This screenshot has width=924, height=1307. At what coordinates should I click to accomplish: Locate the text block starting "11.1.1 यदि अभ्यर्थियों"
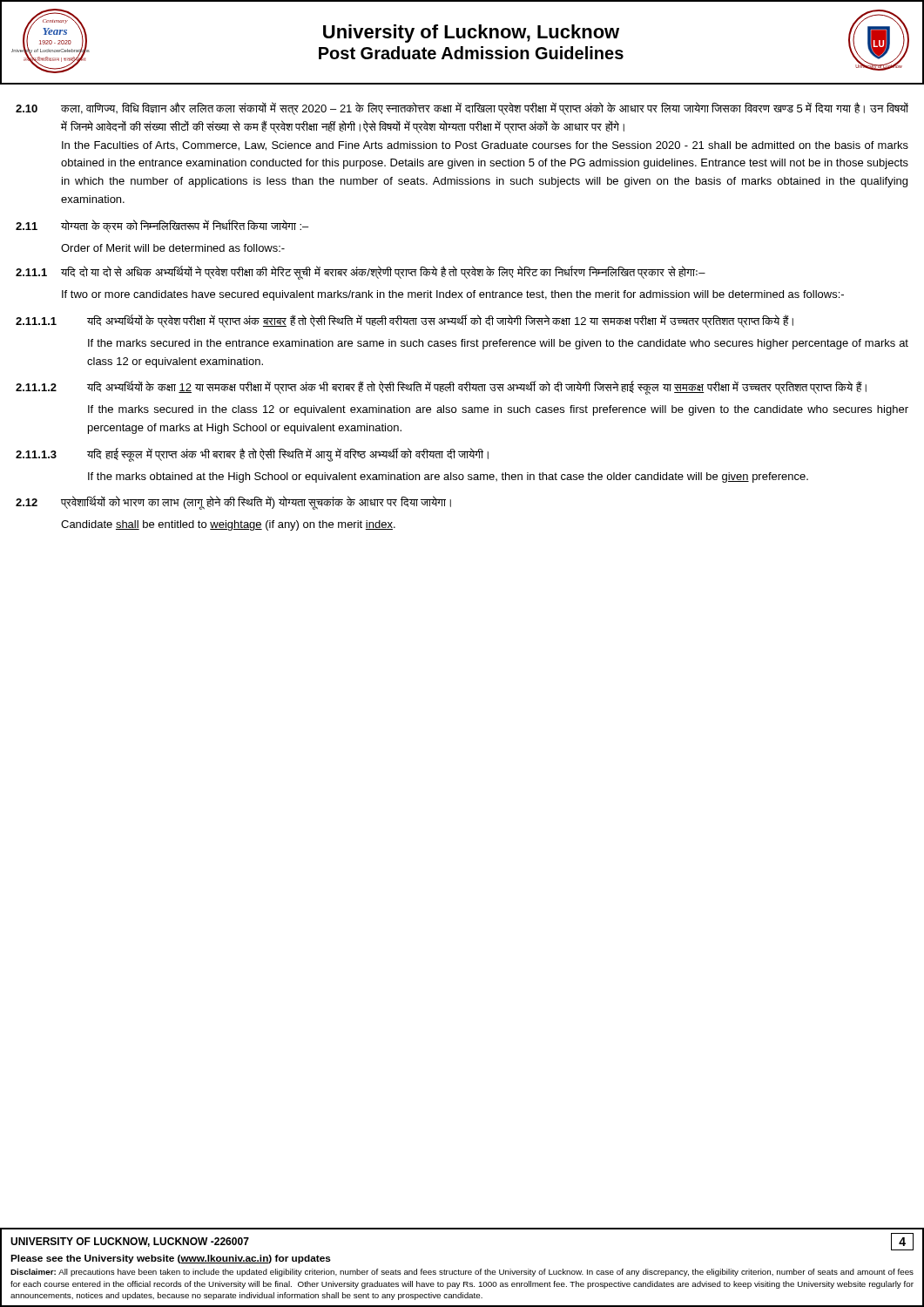click(462, 322)
